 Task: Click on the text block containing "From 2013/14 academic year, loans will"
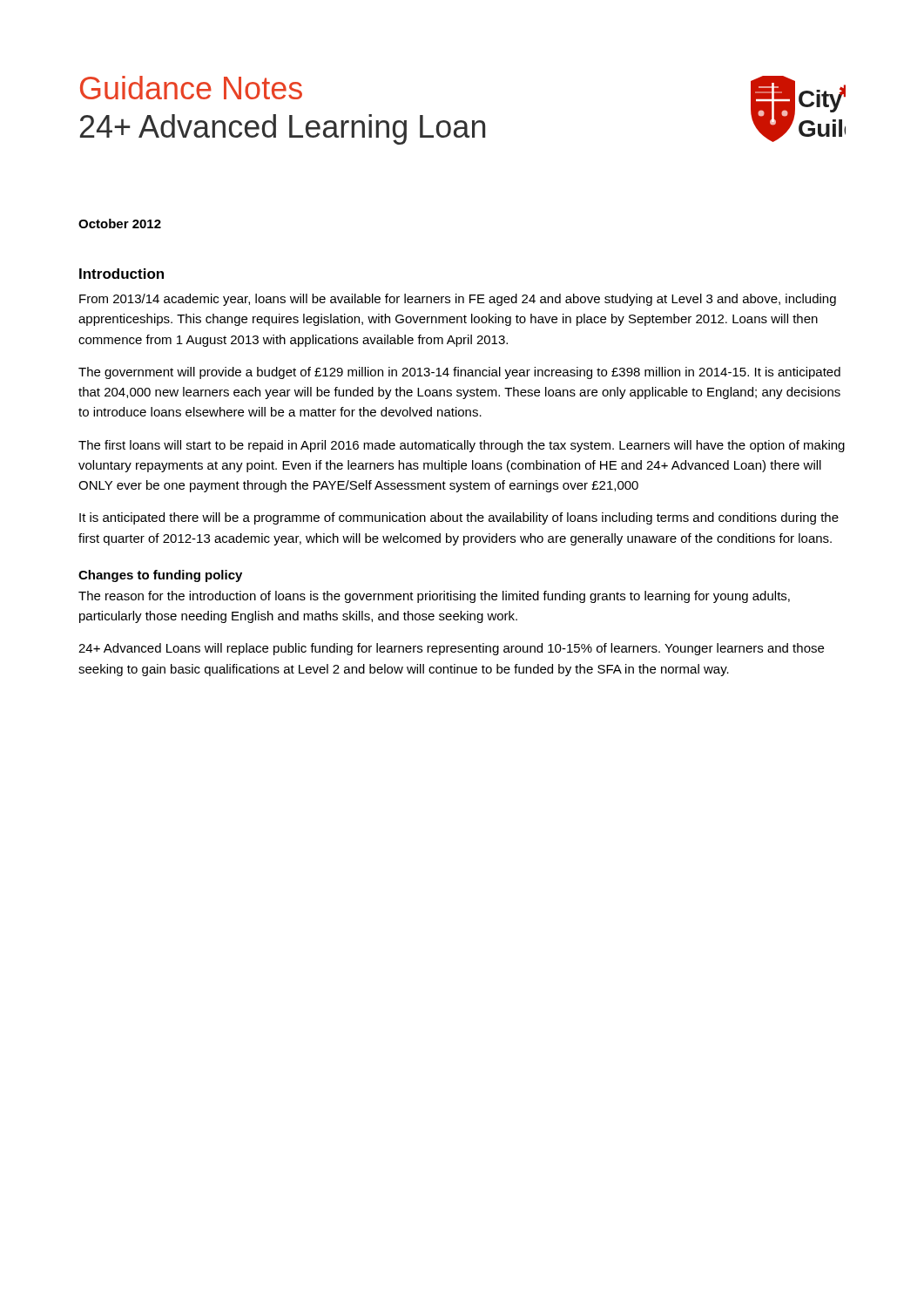point(457,319)
